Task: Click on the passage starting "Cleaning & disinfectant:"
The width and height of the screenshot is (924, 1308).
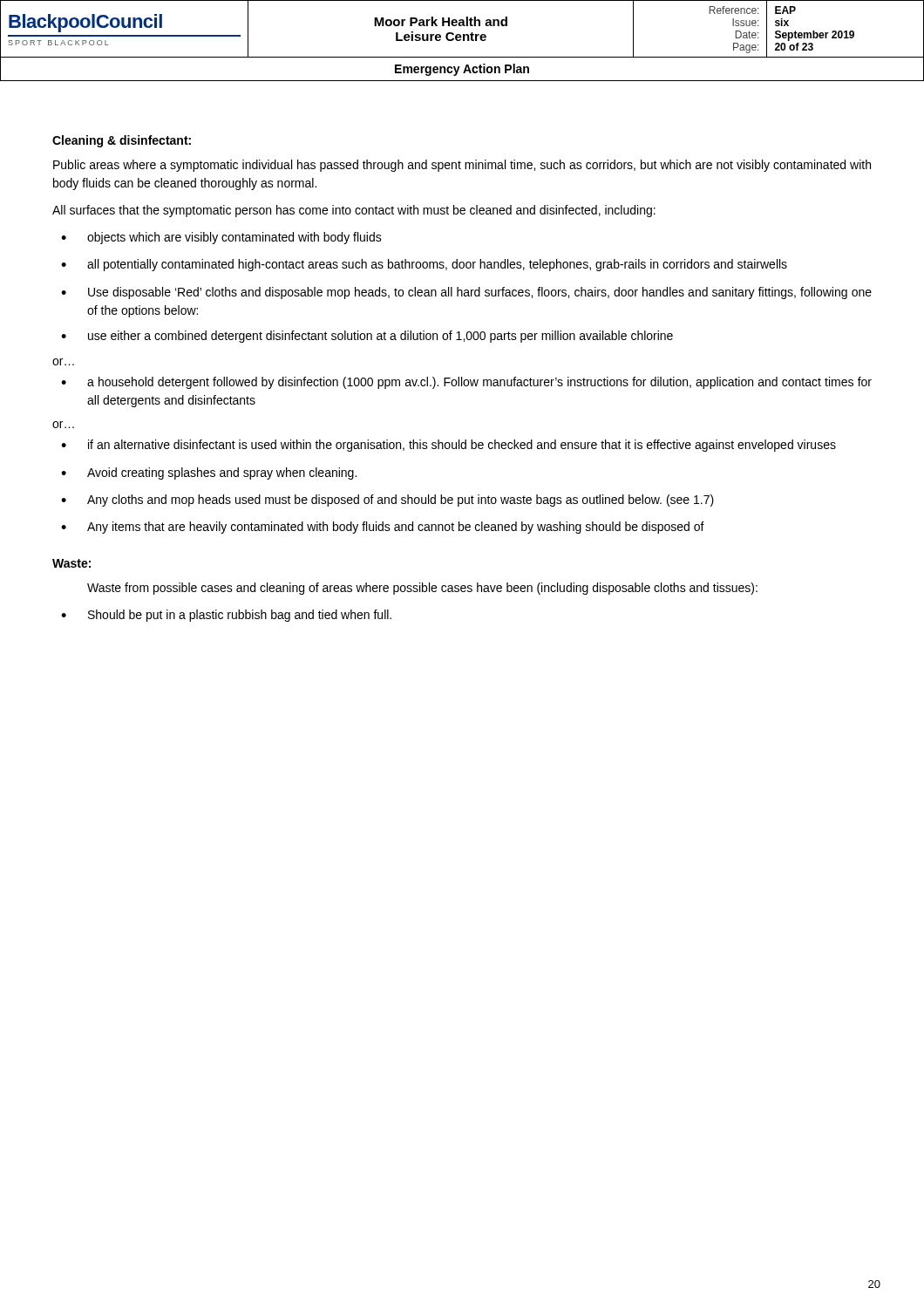Action: (122, 140)
